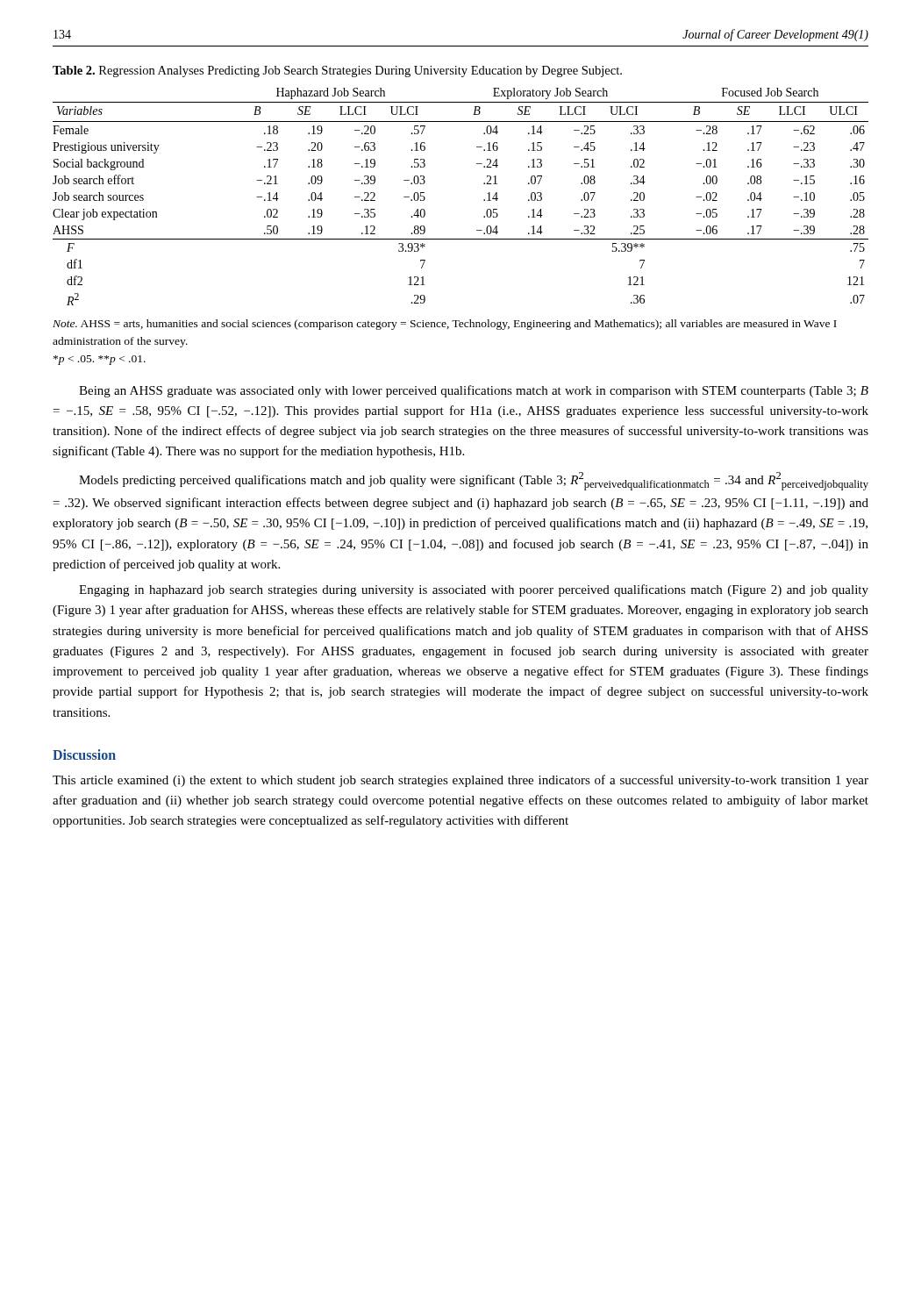Locate the table with the text "Social background"
The height and width of the screenshot is (1316, 921).
[x=460, y=198]
